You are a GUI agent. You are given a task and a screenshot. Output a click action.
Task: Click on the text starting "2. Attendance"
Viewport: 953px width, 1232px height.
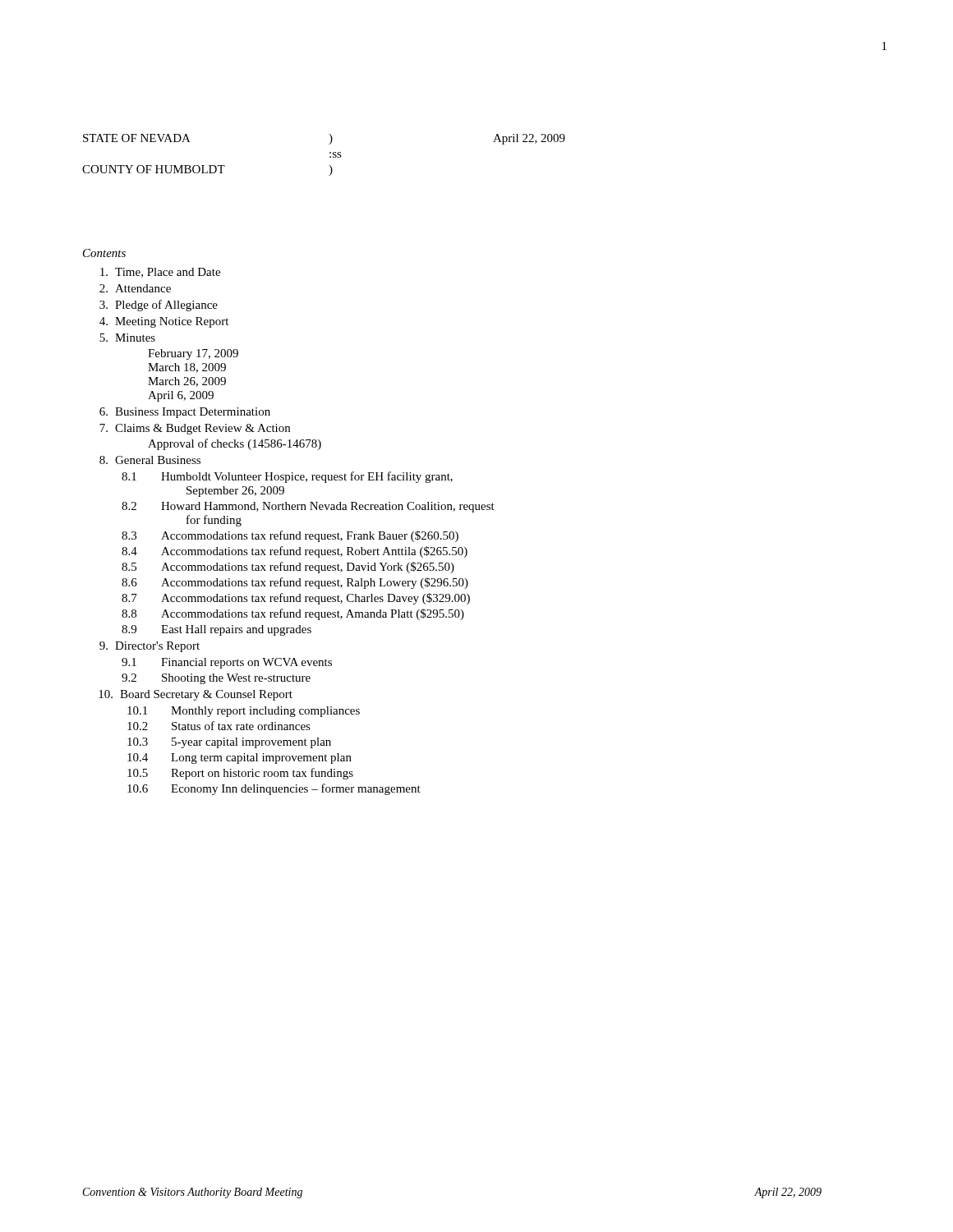pos(135,288)
